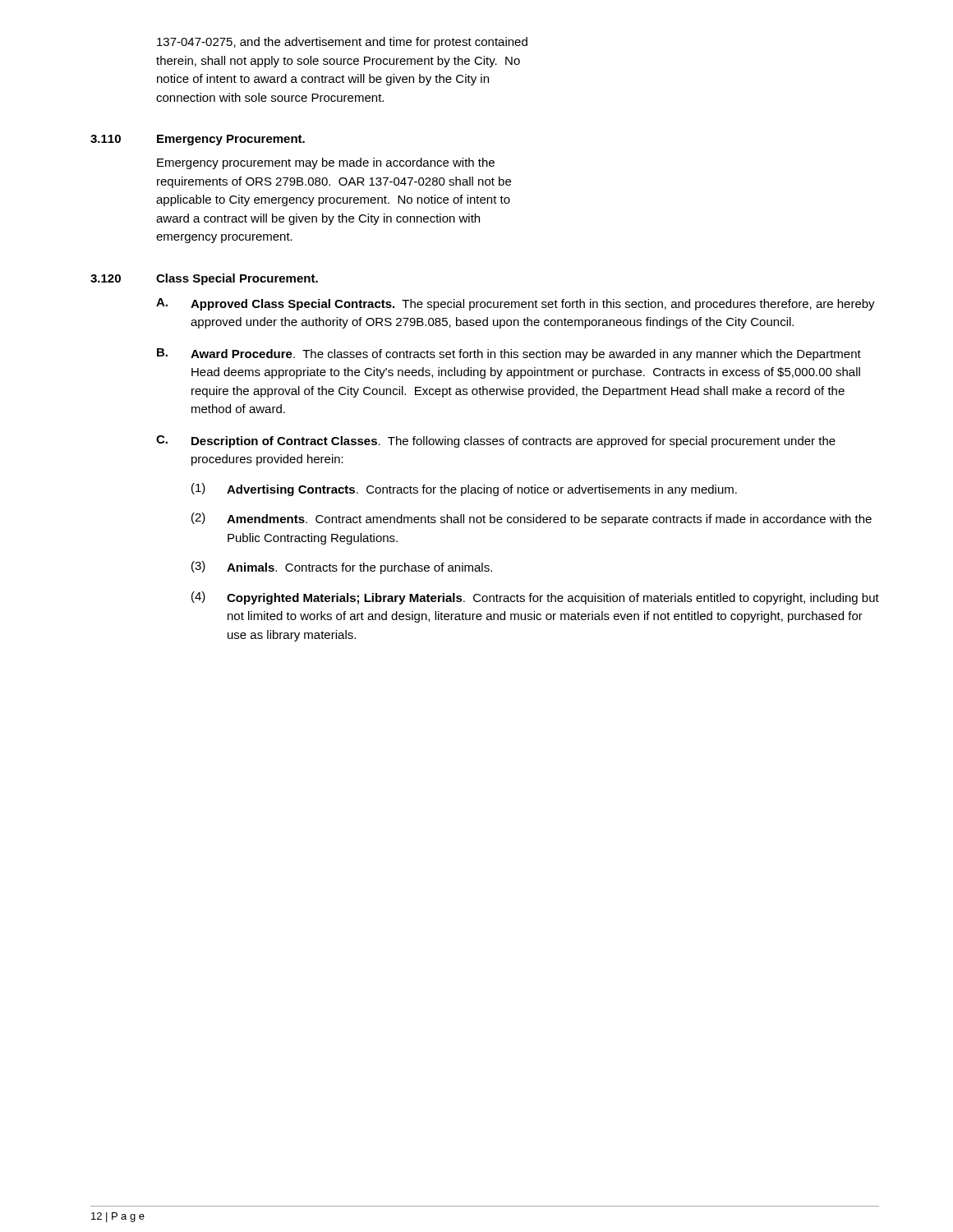Screen dimensions: 1232x953
Task: Point to the text starting "3.110 Emergency Procurement."
Action: tap(198, 138)
